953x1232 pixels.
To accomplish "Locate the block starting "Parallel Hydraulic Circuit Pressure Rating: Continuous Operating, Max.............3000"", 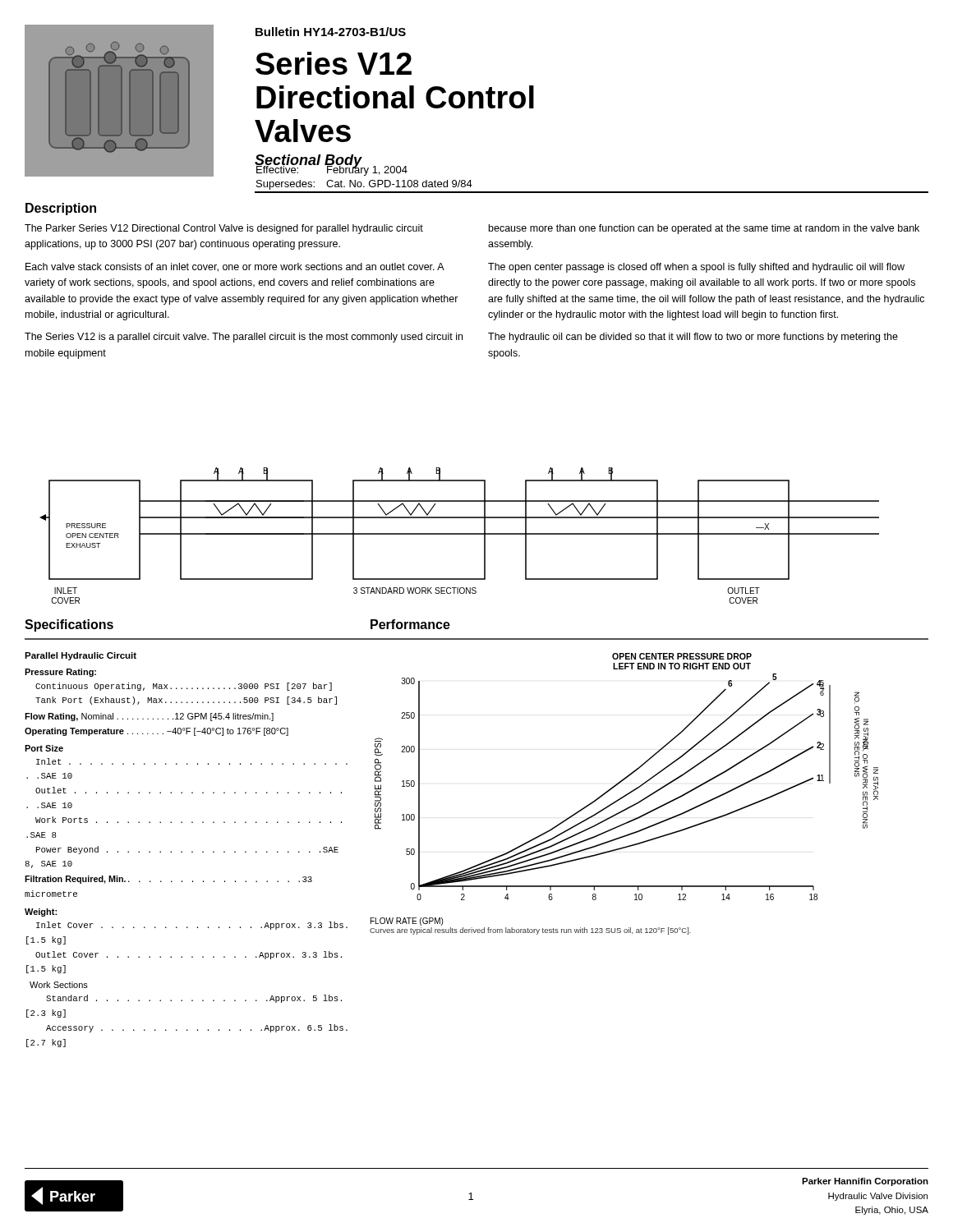I will [x=189, y=849].
